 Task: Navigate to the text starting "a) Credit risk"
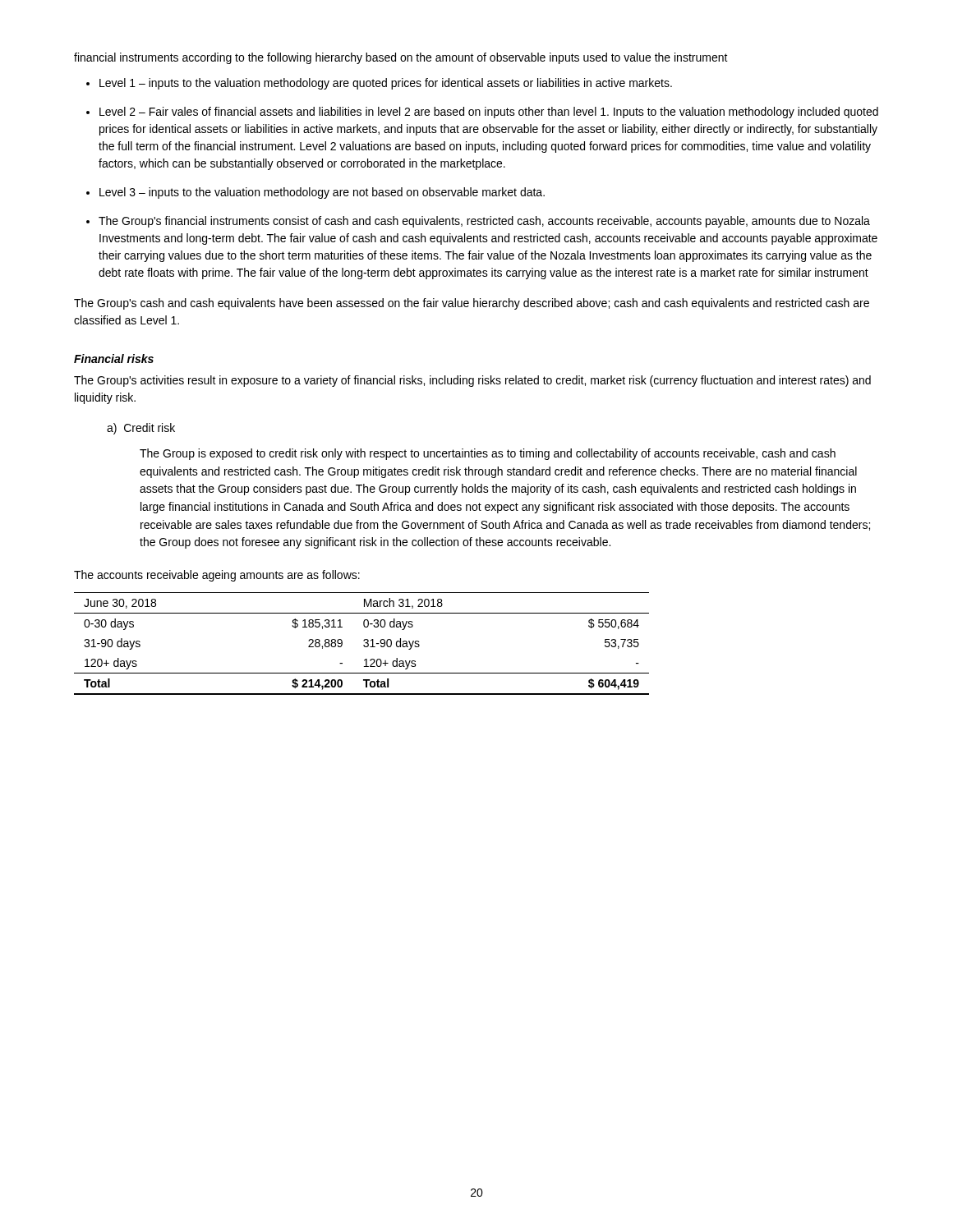pyautogui.click(x=141, y=428)
